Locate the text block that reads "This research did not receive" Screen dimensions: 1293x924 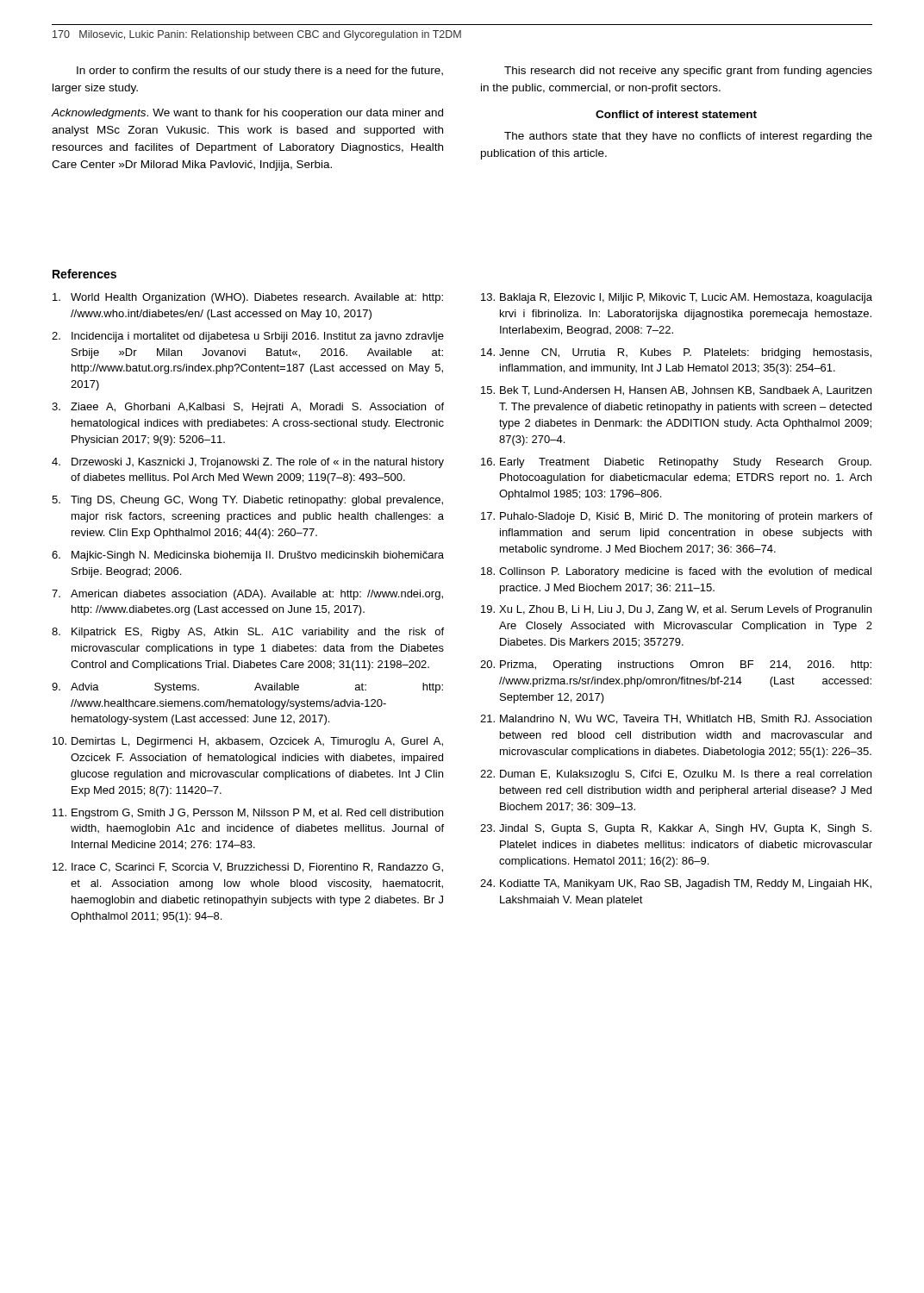click(x=676, y=80)
